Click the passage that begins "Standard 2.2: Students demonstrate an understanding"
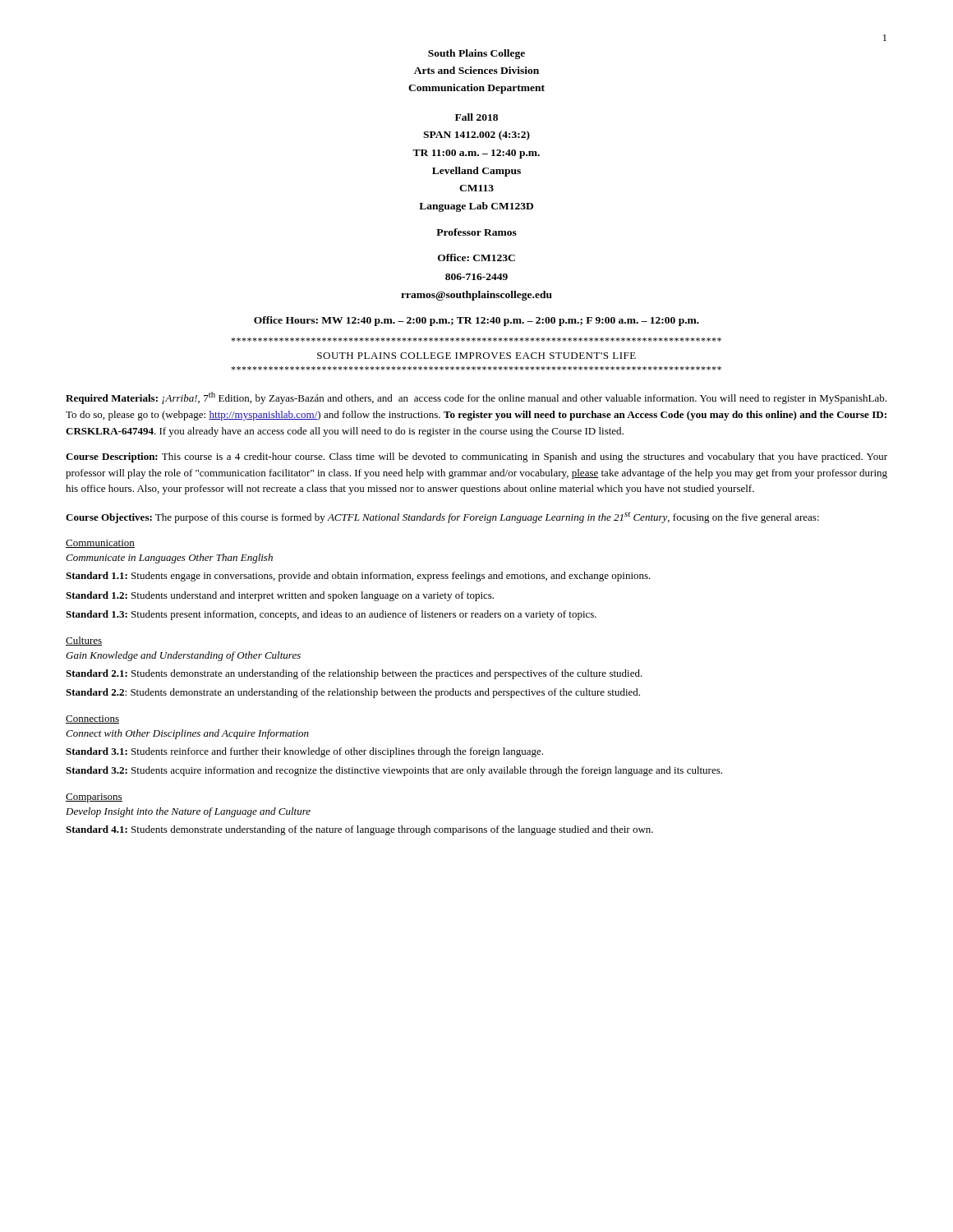The width and height of the screenshot is (953, 1232). pos(353,692)
